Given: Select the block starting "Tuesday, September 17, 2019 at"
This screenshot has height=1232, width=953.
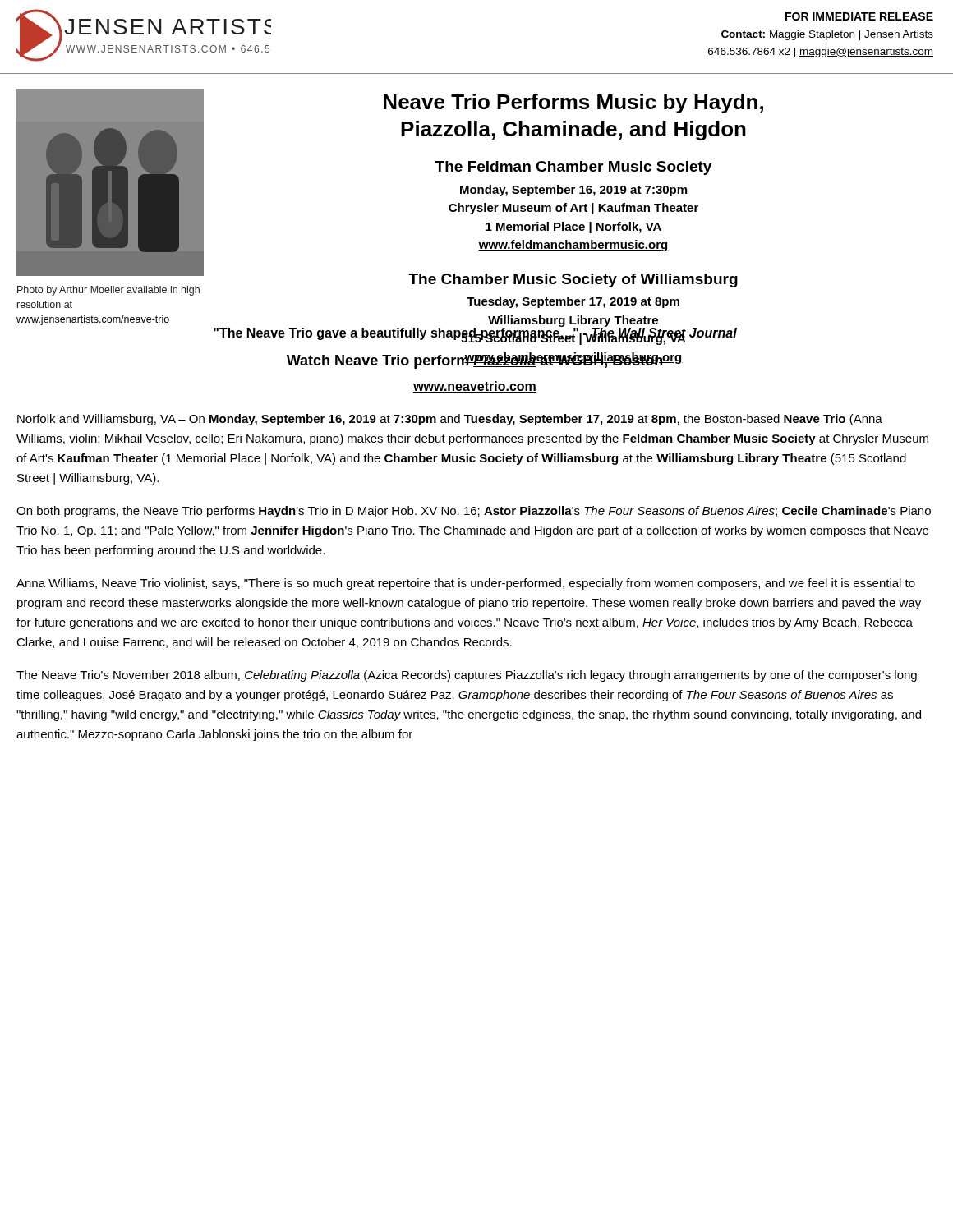Looking at the screenshot, I should pyautogui.click(x=573, y=329).
